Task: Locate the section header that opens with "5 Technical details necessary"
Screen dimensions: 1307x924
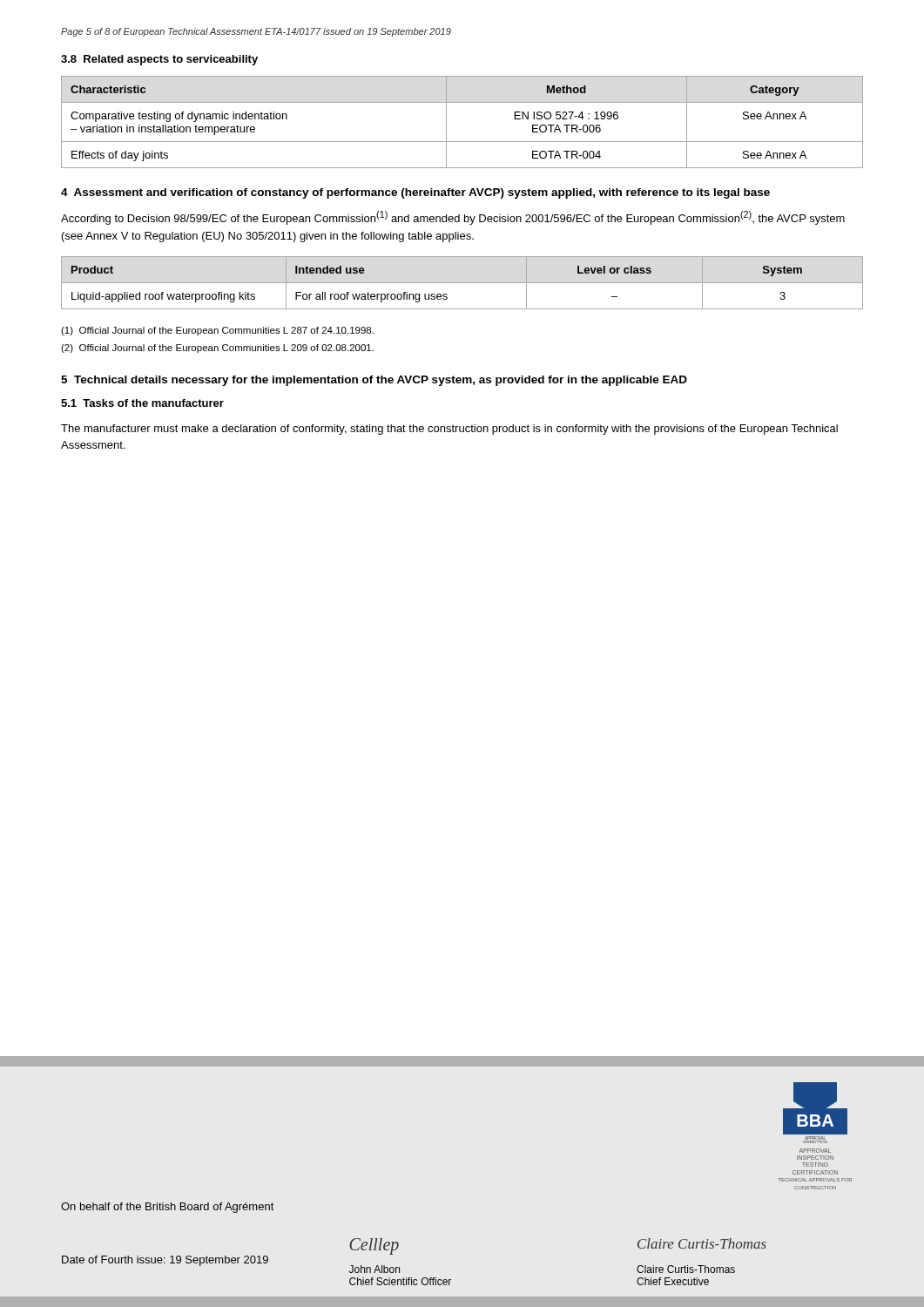Action: [x=374, y=379]
